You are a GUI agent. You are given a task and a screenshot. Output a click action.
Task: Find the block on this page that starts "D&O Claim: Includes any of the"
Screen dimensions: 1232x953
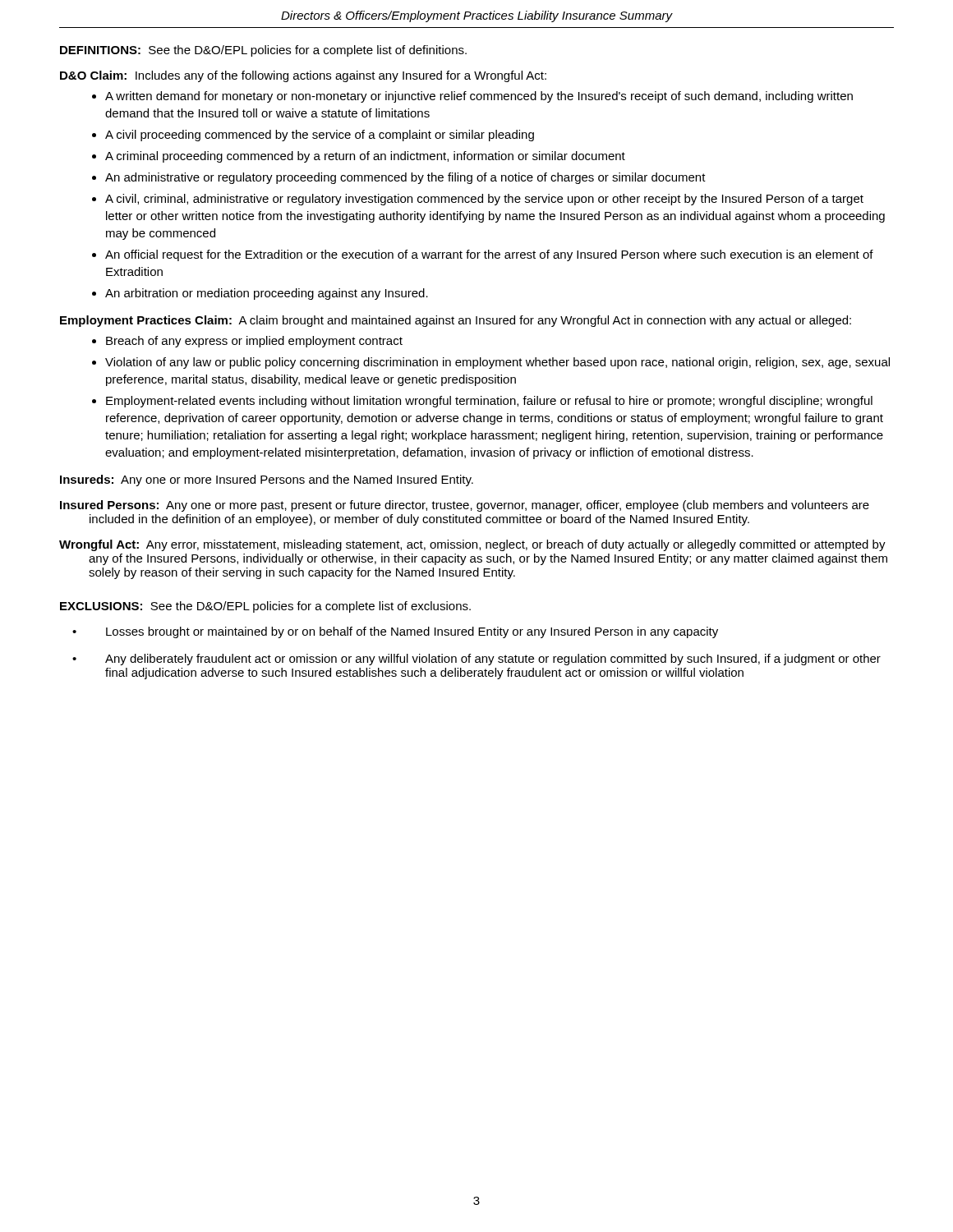coord(318,75)
